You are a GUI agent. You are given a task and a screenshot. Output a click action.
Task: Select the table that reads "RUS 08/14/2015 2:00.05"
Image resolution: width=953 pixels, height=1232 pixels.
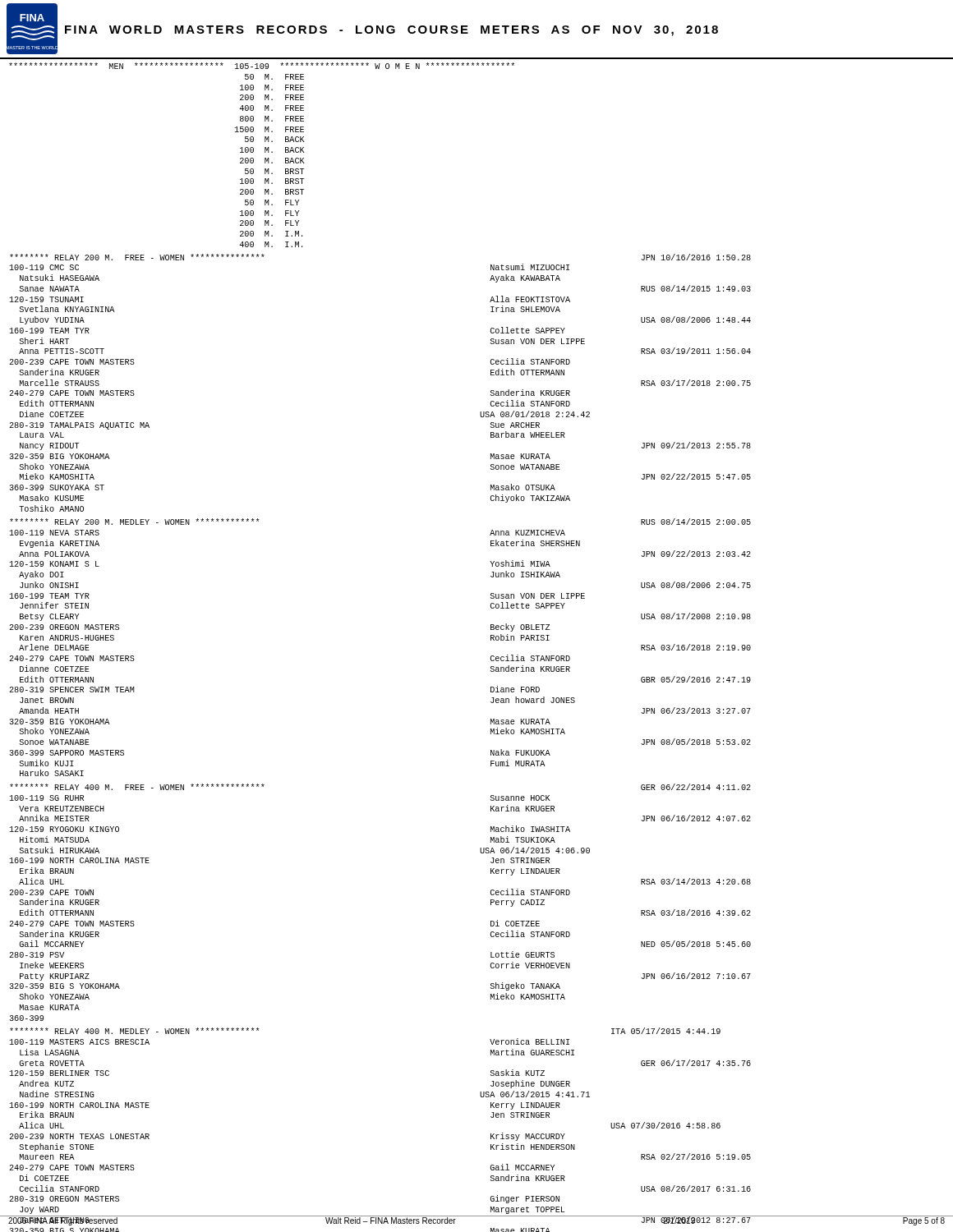tap(476, 649)
